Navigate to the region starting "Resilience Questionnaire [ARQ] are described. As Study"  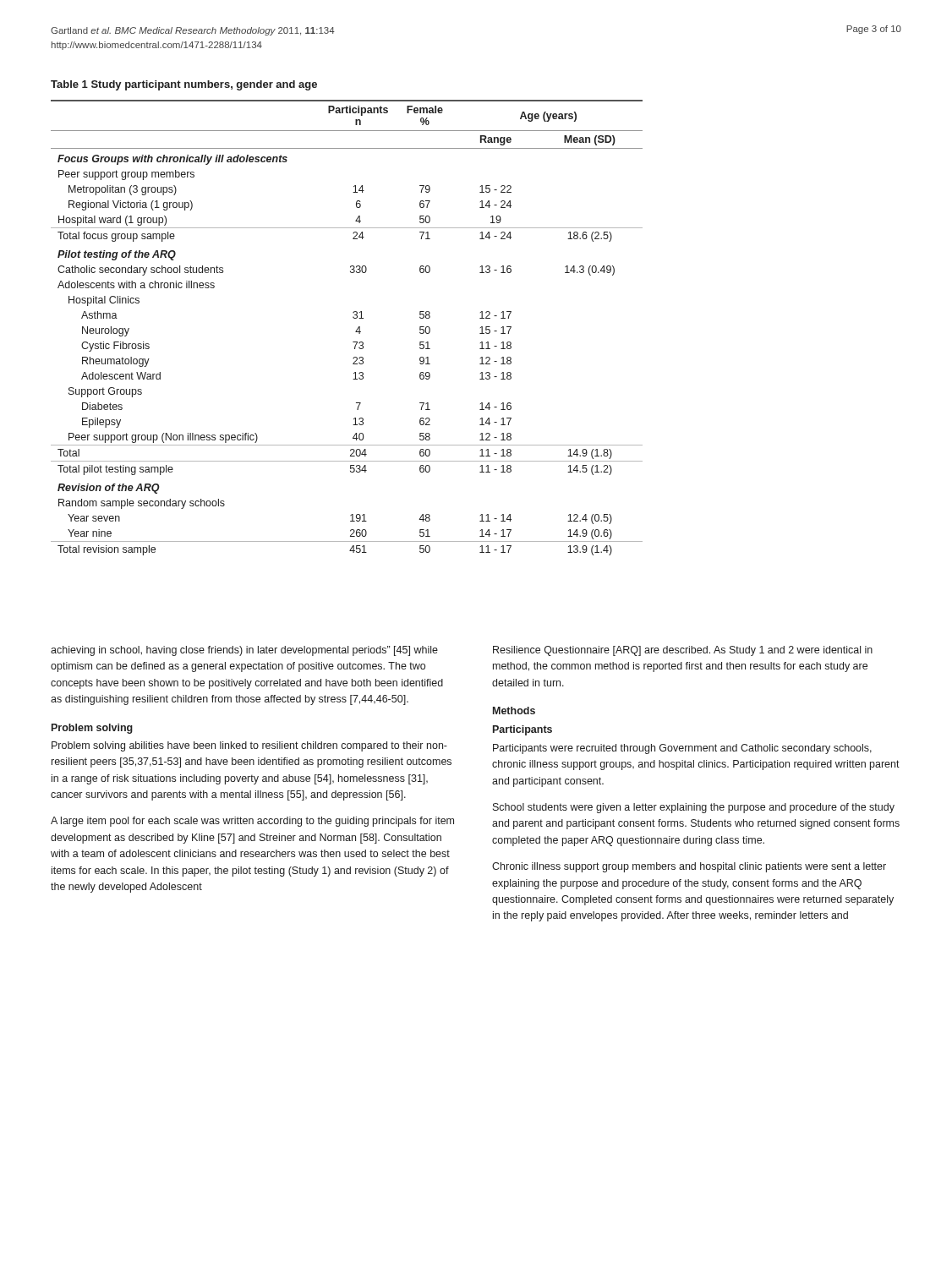(x=682, y=666)
